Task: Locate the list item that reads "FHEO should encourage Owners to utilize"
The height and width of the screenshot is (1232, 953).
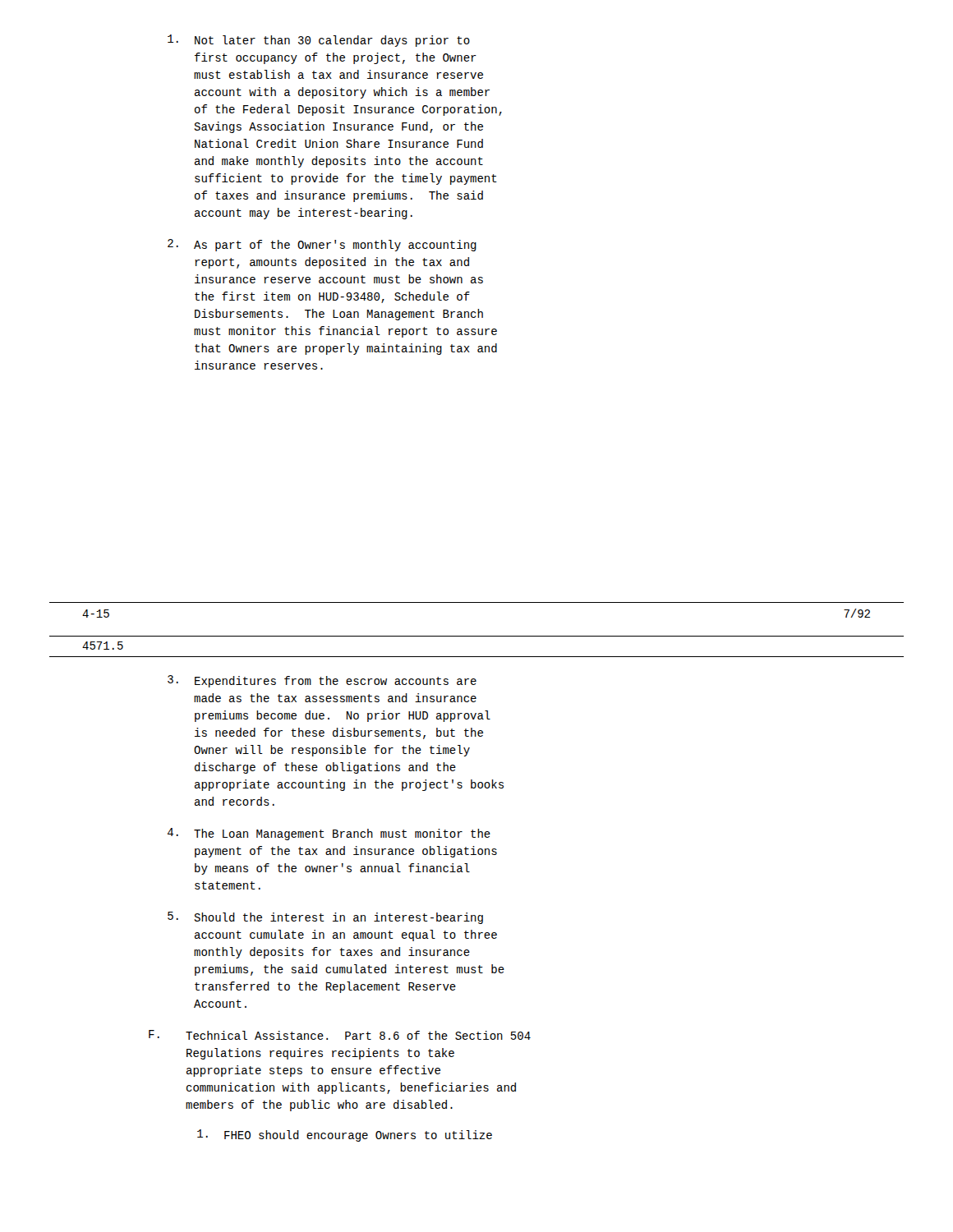Action: pos(345,1135)
